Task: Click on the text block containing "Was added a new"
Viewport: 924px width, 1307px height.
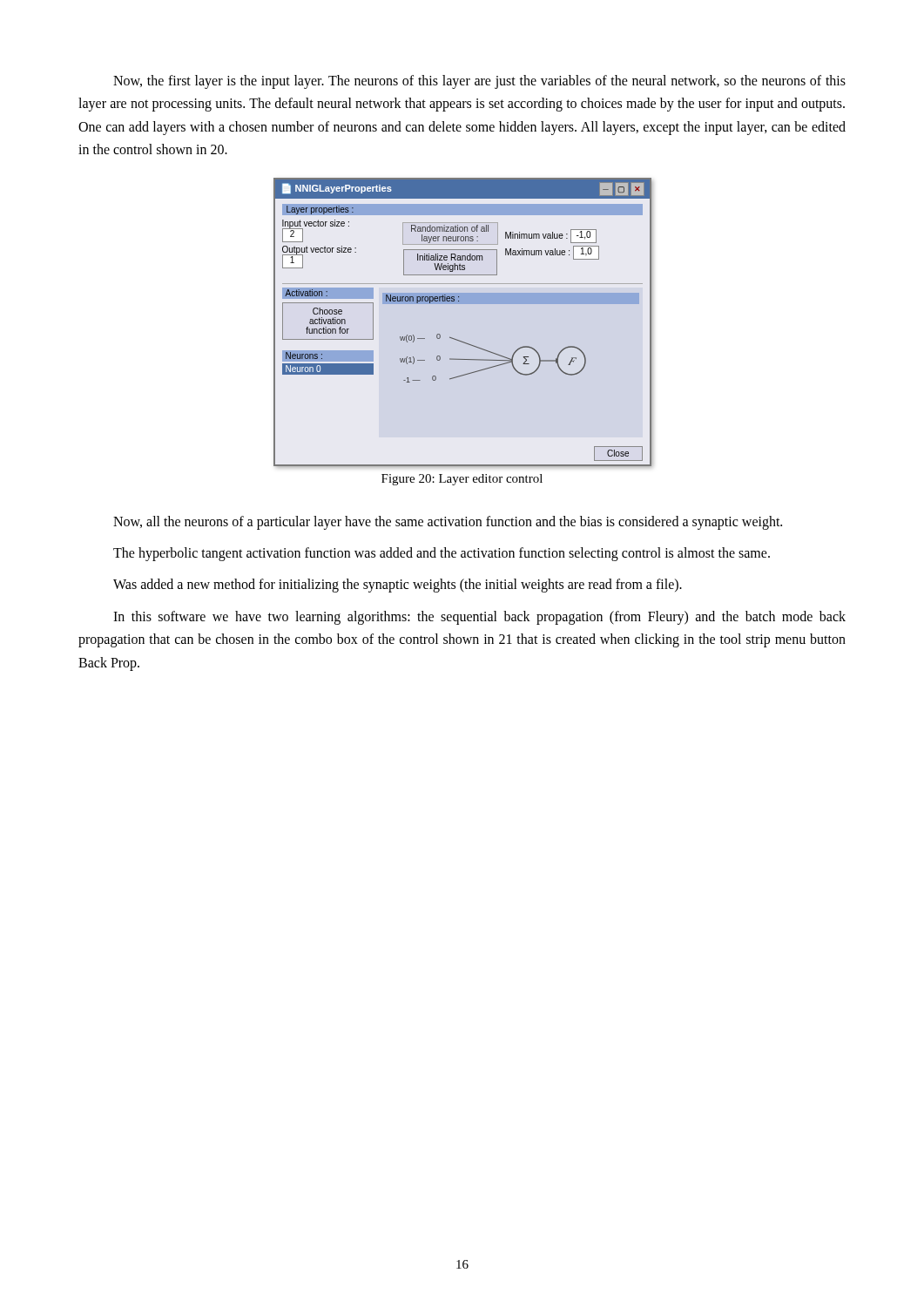Action: pyautogui.click(x=398, y=585)
